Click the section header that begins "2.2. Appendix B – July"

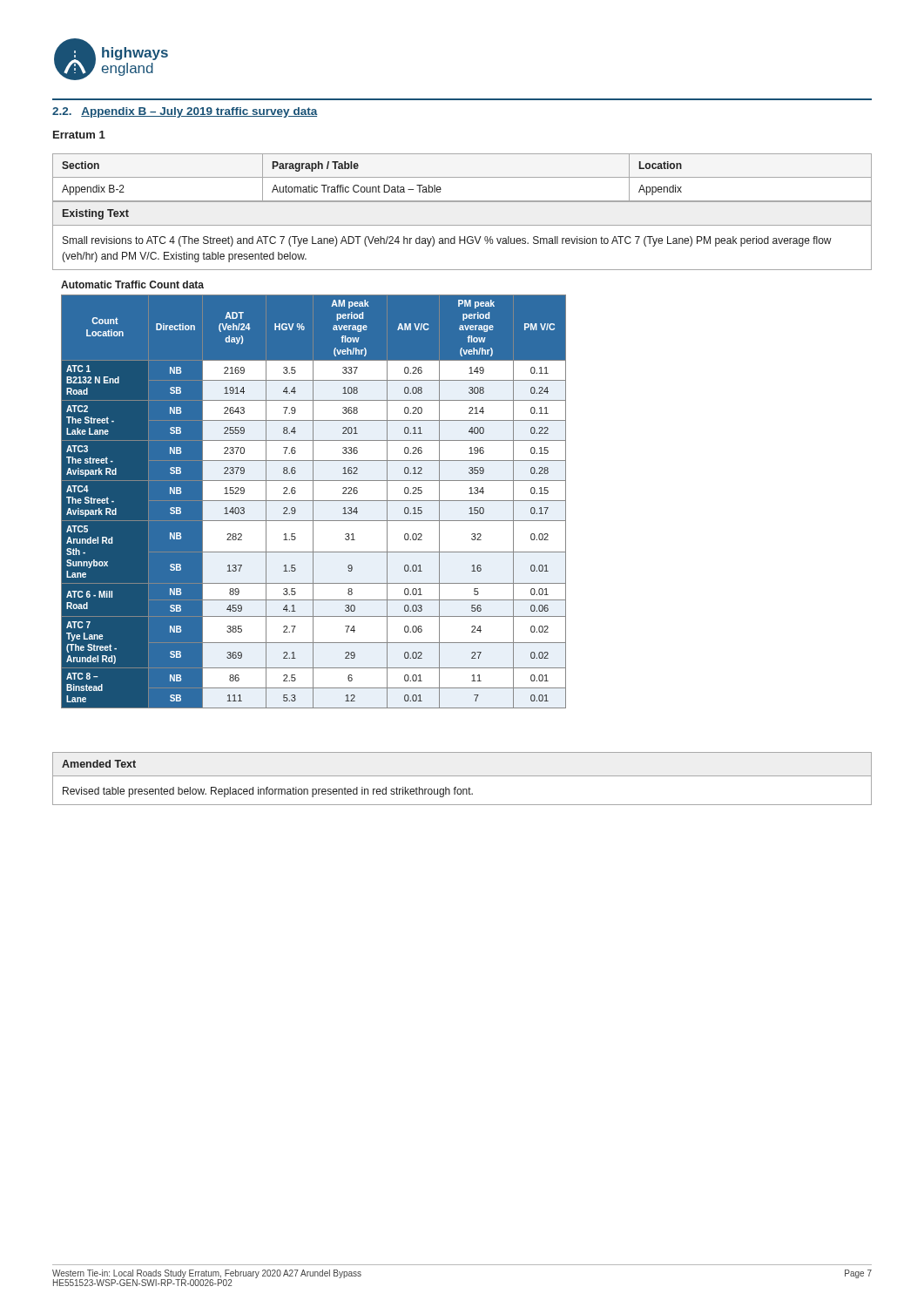[x=185, y=111]
